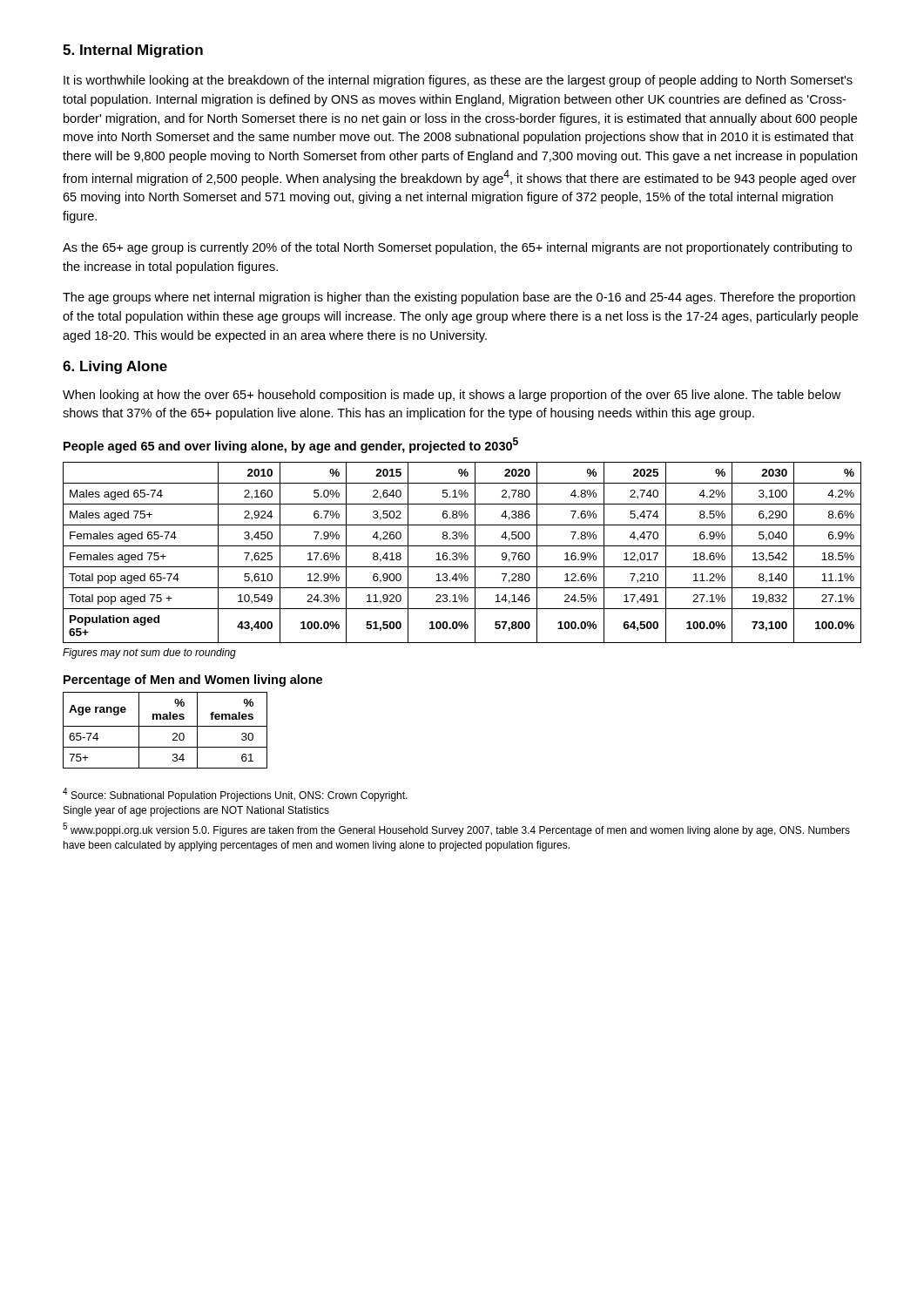This screenshot has width=924, height=1307.
Task: Find the table that mentions "% females"
Action: [462, 730]
